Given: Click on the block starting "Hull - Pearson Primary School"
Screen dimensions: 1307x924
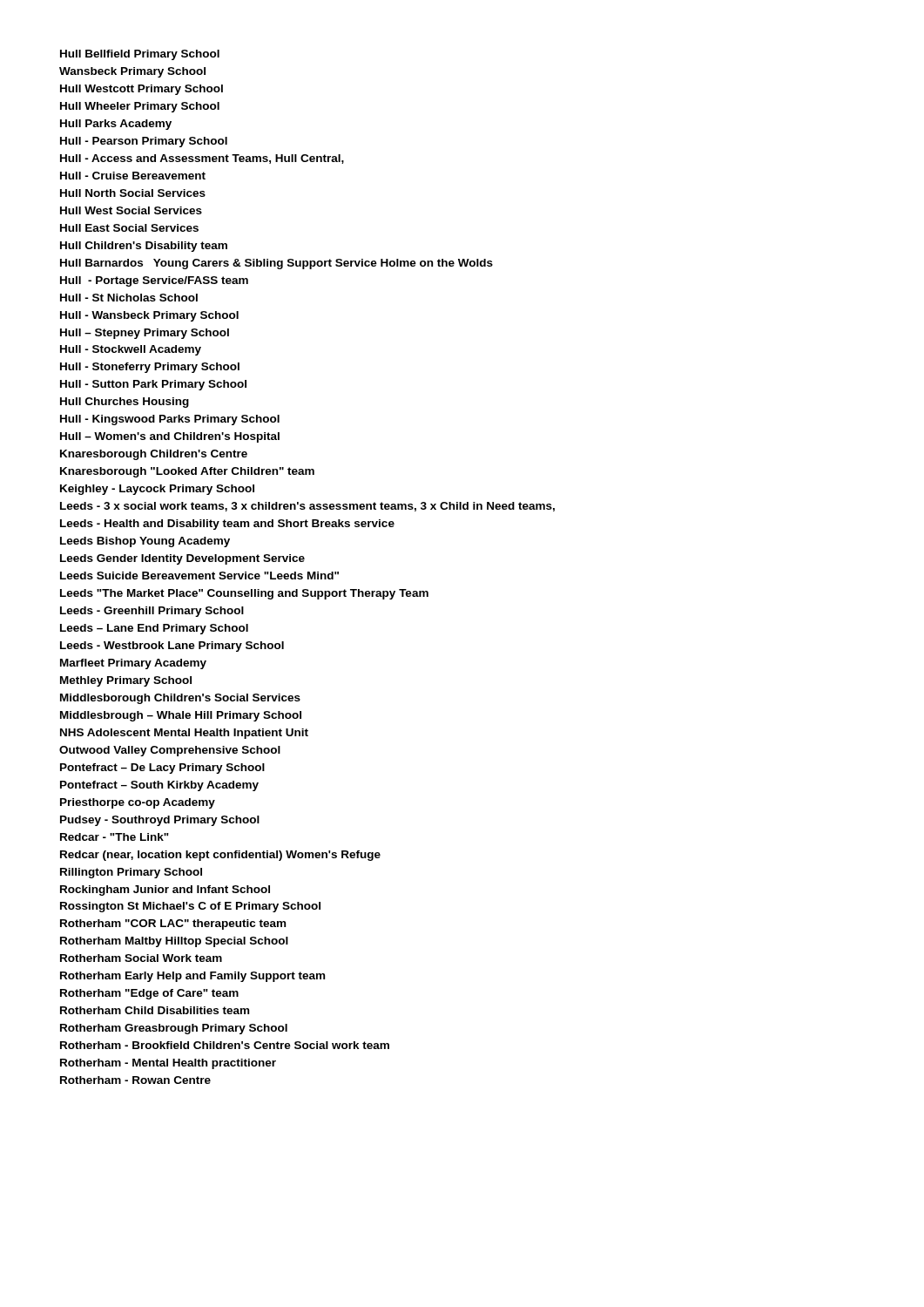Looking at the screenshot, I should [143, 141].
